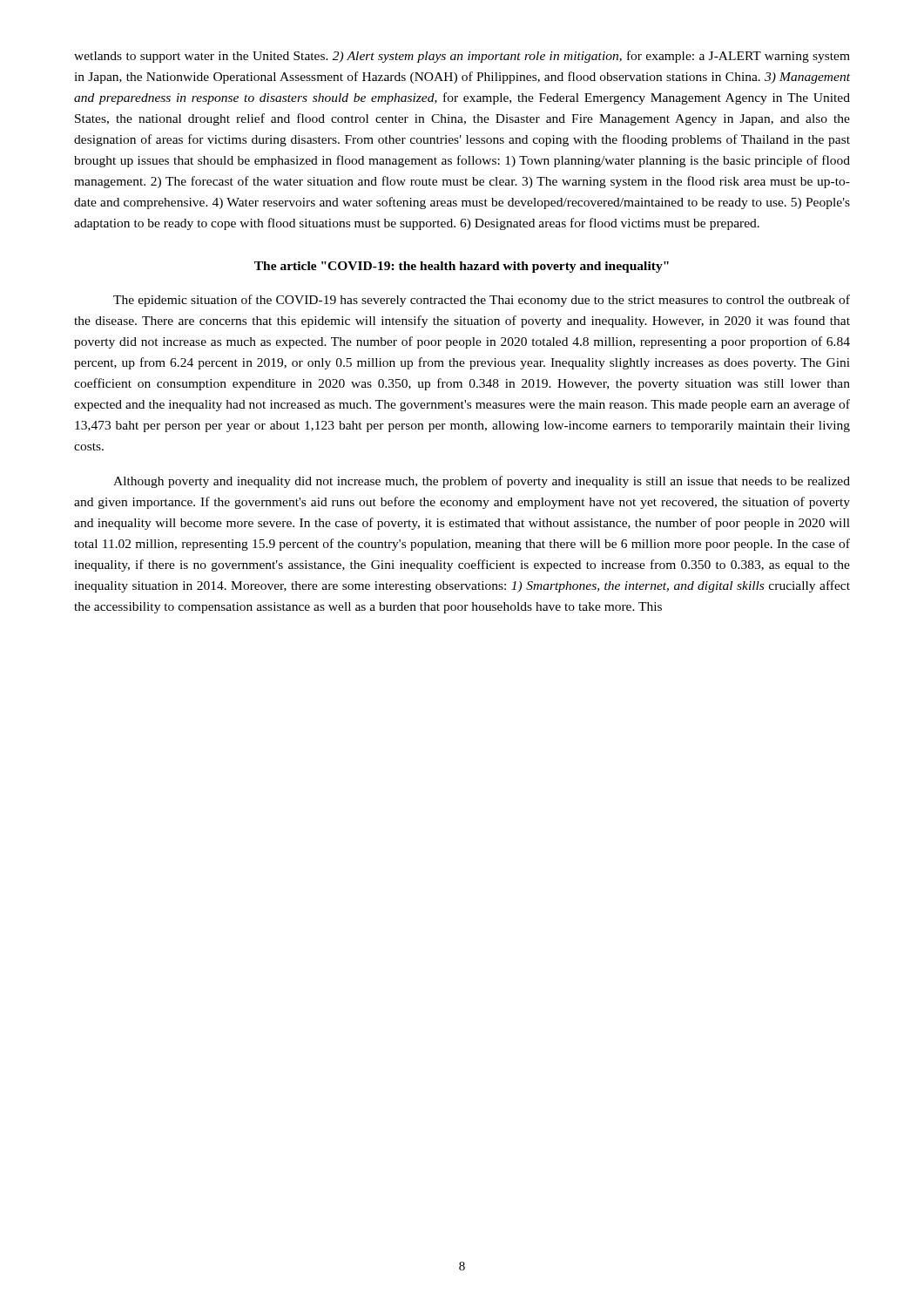Navigate to the text starting "The epidemic situation"
The height and width of the screenshot is (1307, 924).
[x=462, y=373]
